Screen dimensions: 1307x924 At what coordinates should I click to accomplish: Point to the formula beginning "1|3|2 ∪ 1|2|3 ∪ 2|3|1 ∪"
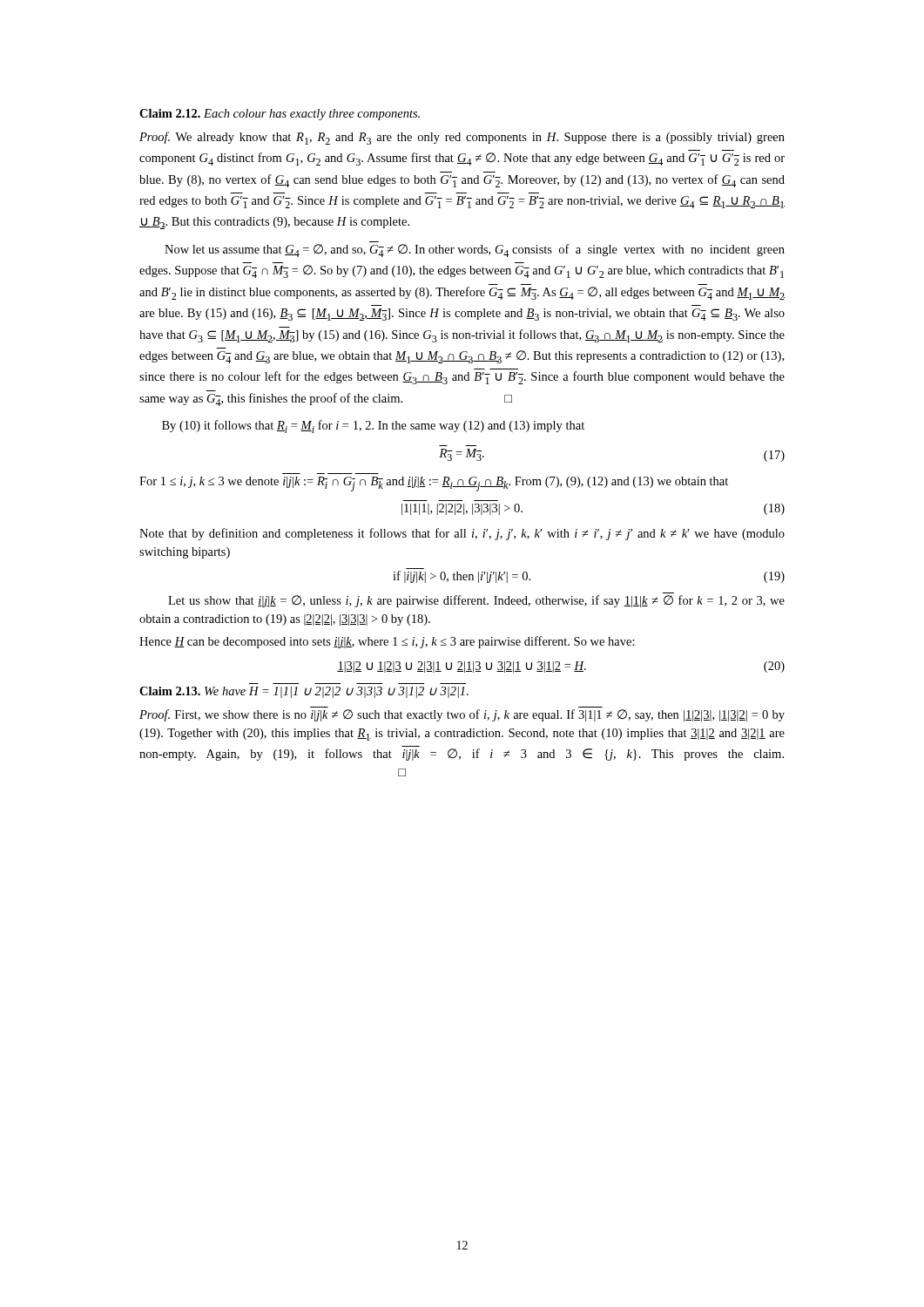click(x=561, y=667)
